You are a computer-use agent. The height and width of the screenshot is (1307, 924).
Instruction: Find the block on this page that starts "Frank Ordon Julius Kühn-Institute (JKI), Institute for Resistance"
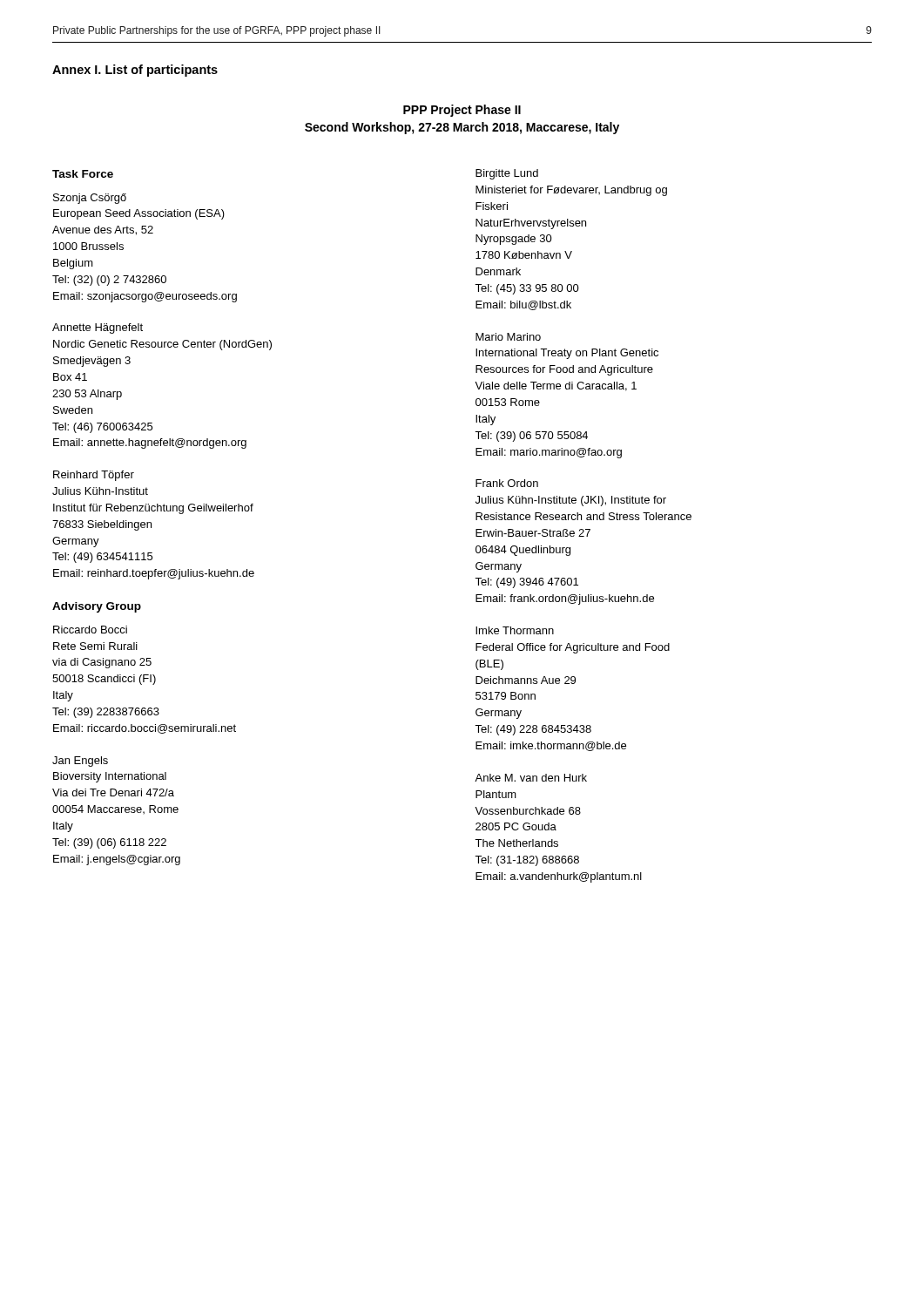pos(507,483)
